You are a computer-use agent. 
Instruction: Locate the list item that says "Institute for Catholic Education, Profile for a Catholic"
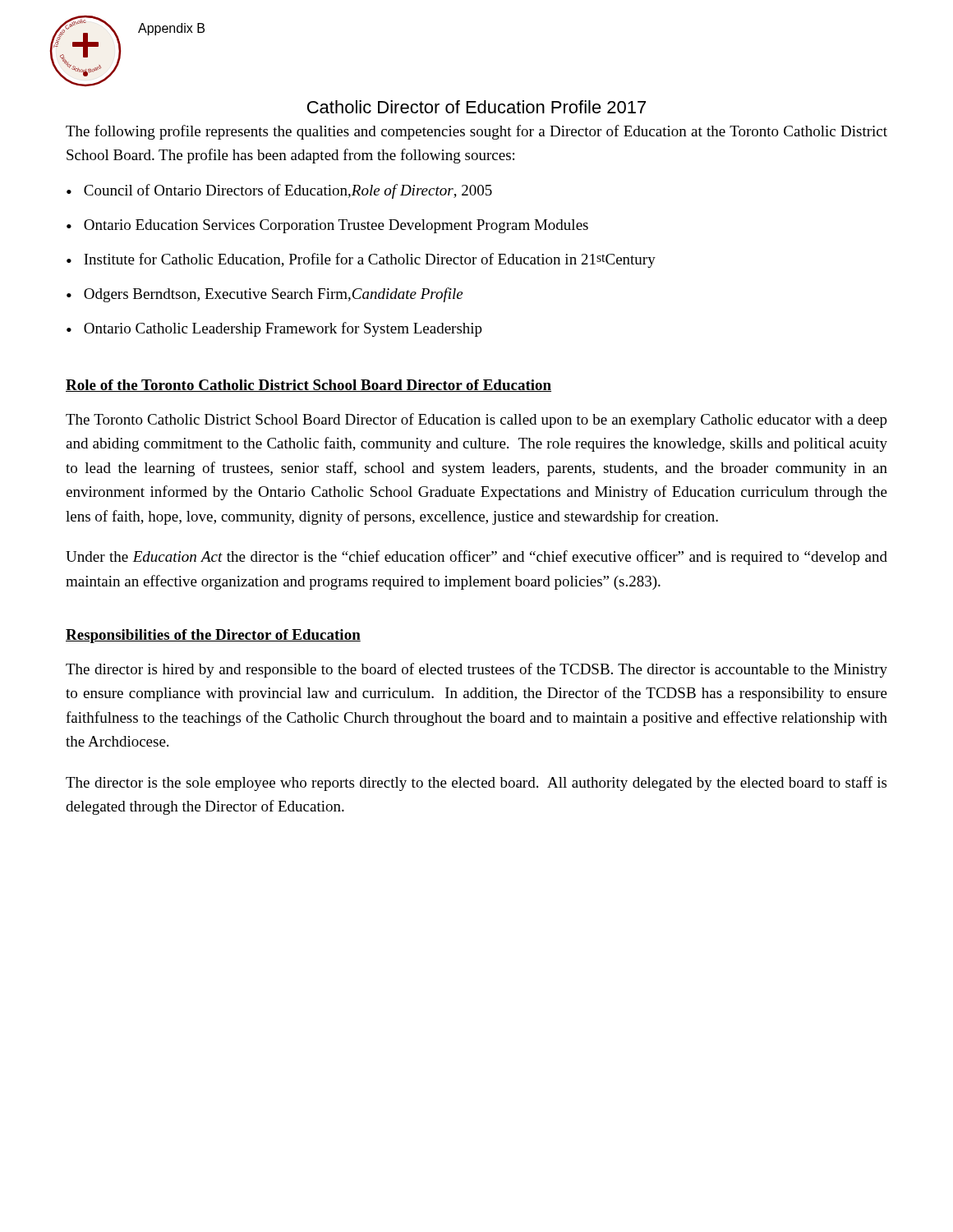tap(369, 258)
